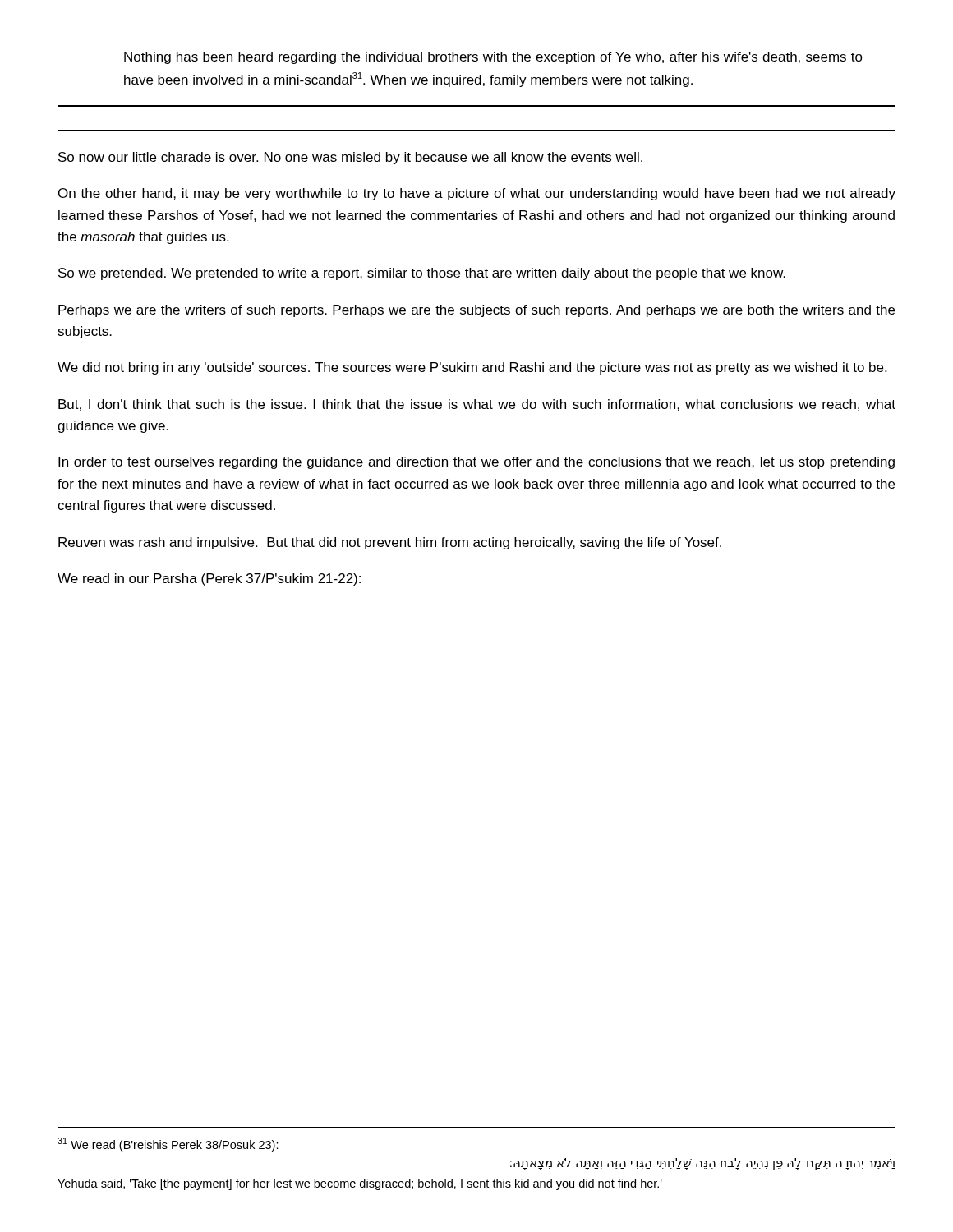Select the footnote that says "31 We read (B'reishis"

tap(168, 1145)
